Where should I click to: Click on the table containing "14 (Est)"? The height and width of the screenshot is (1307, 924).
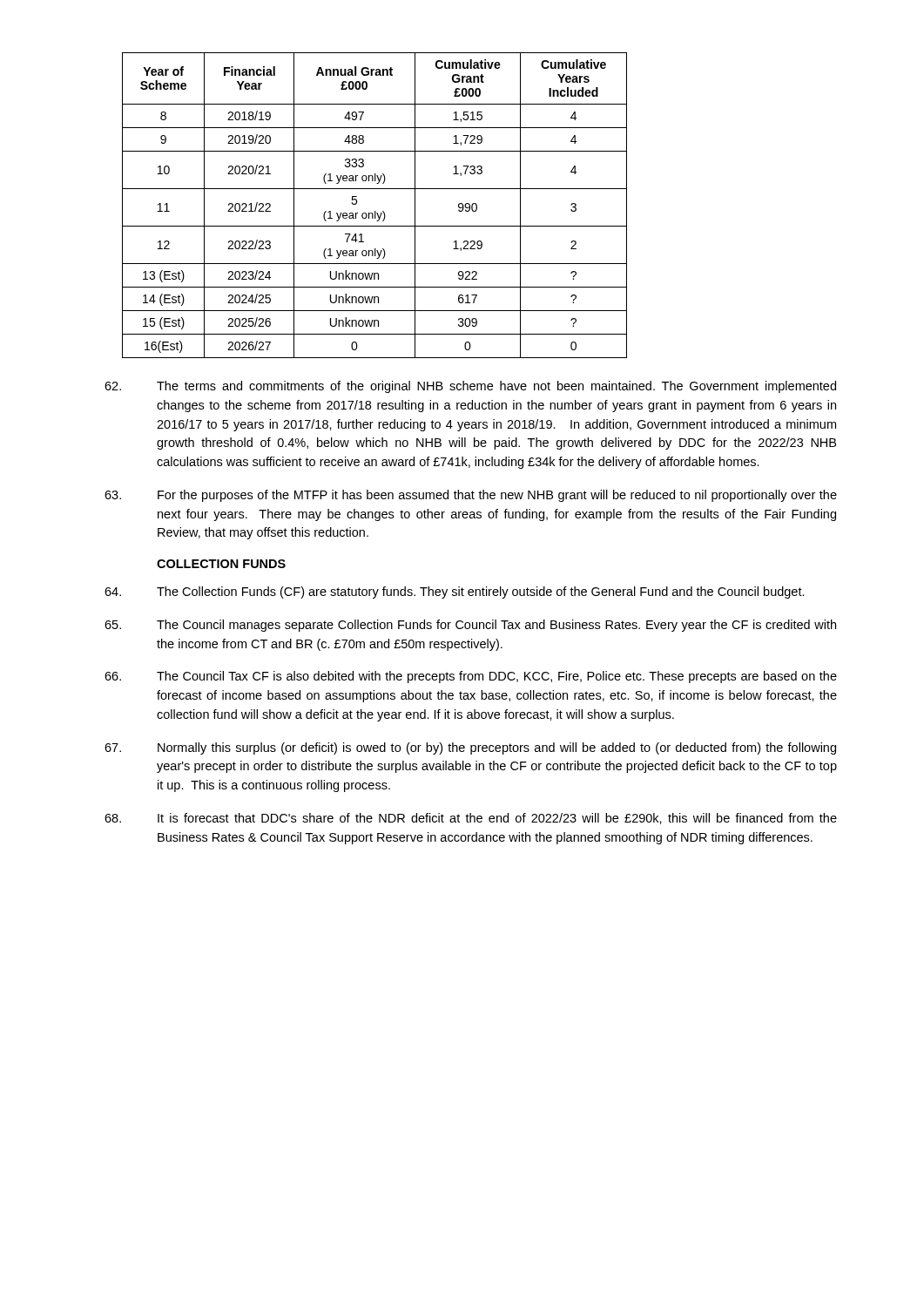point(471,205)
